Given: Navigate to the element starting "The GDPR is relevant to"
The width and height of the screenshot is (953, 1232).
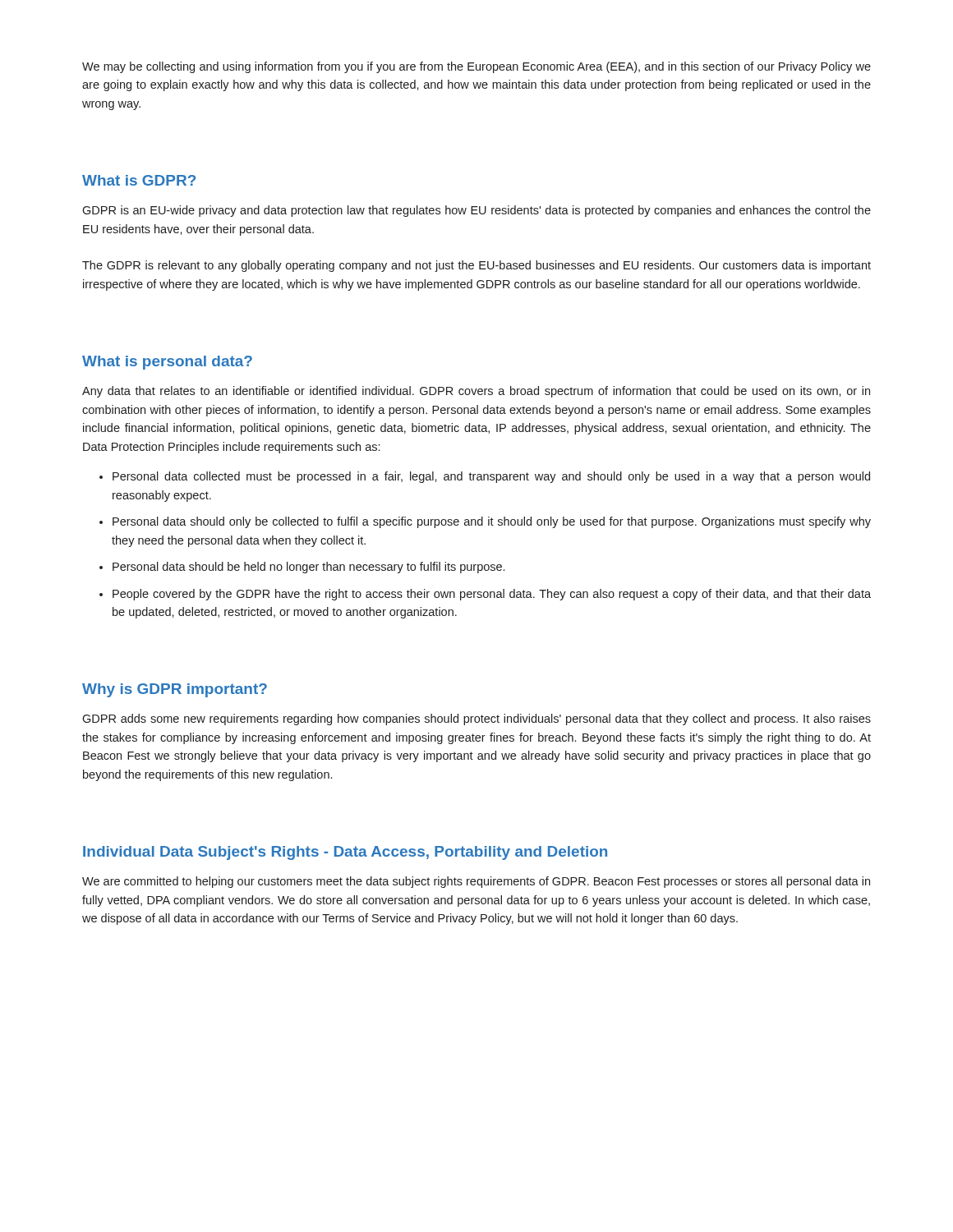Looking at the screenshot, I should (x=476, y=275).
